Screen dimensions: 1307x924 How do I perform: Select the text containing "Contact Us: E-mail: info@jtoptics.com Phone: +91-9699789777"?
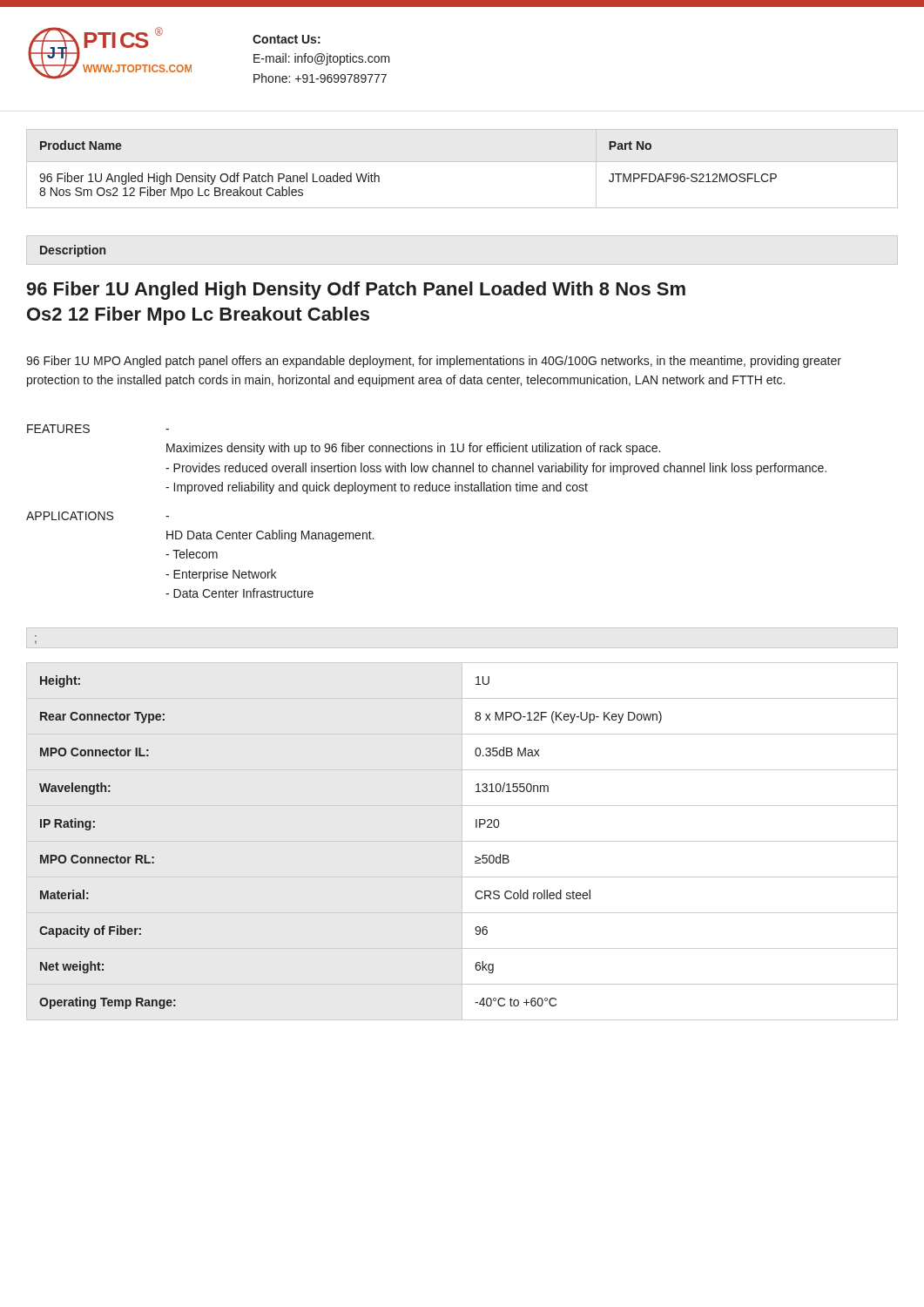(321, 59)
